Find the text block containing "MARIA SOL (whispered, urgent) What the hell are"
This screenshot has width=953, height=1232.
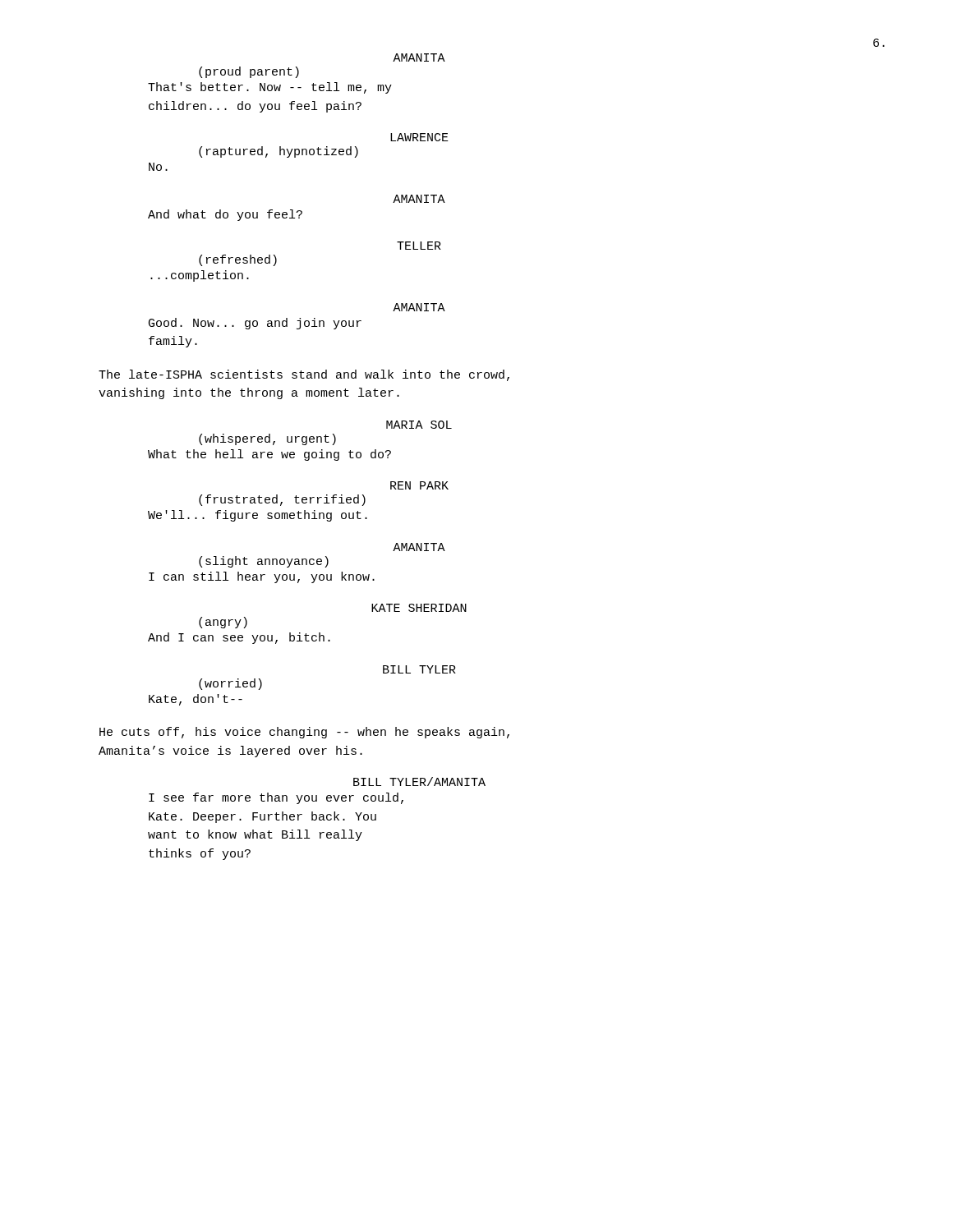click(419, 425)
